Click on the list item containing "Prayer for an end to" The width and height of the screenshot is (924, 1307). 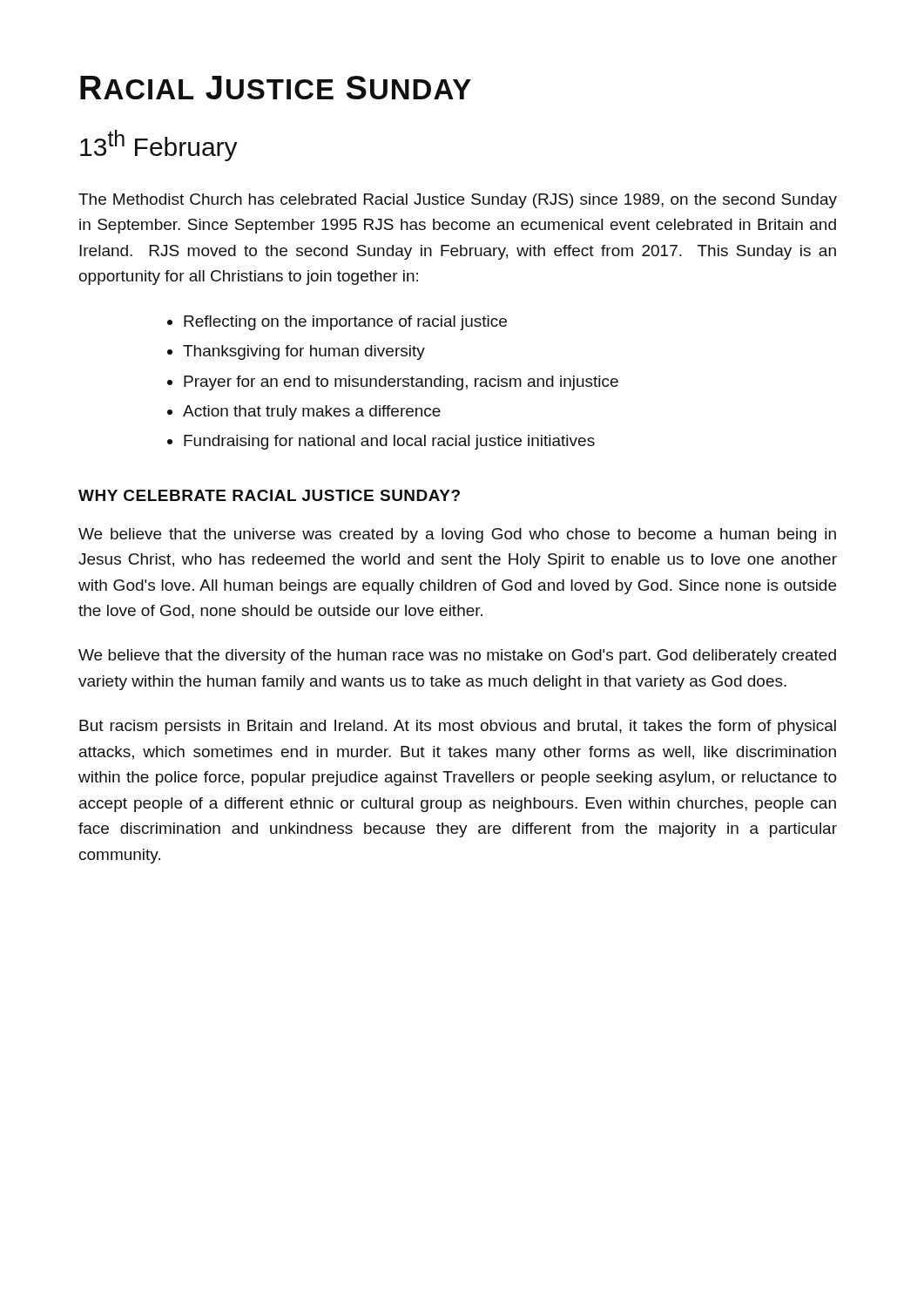point(401,381)
